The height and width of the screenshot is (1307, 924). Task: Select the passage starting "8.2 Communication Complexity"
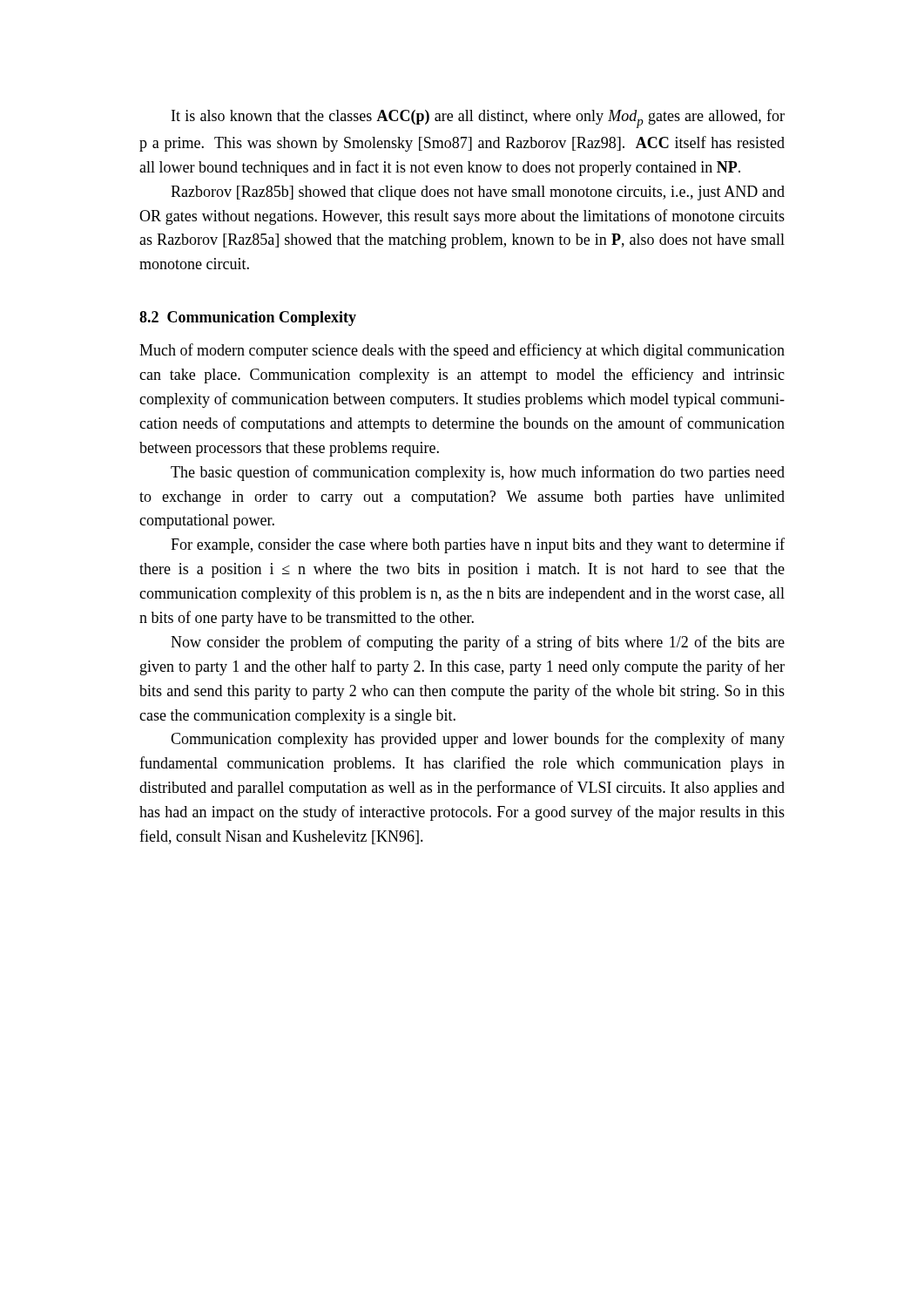pyautogui.click(x=248, y=317)
